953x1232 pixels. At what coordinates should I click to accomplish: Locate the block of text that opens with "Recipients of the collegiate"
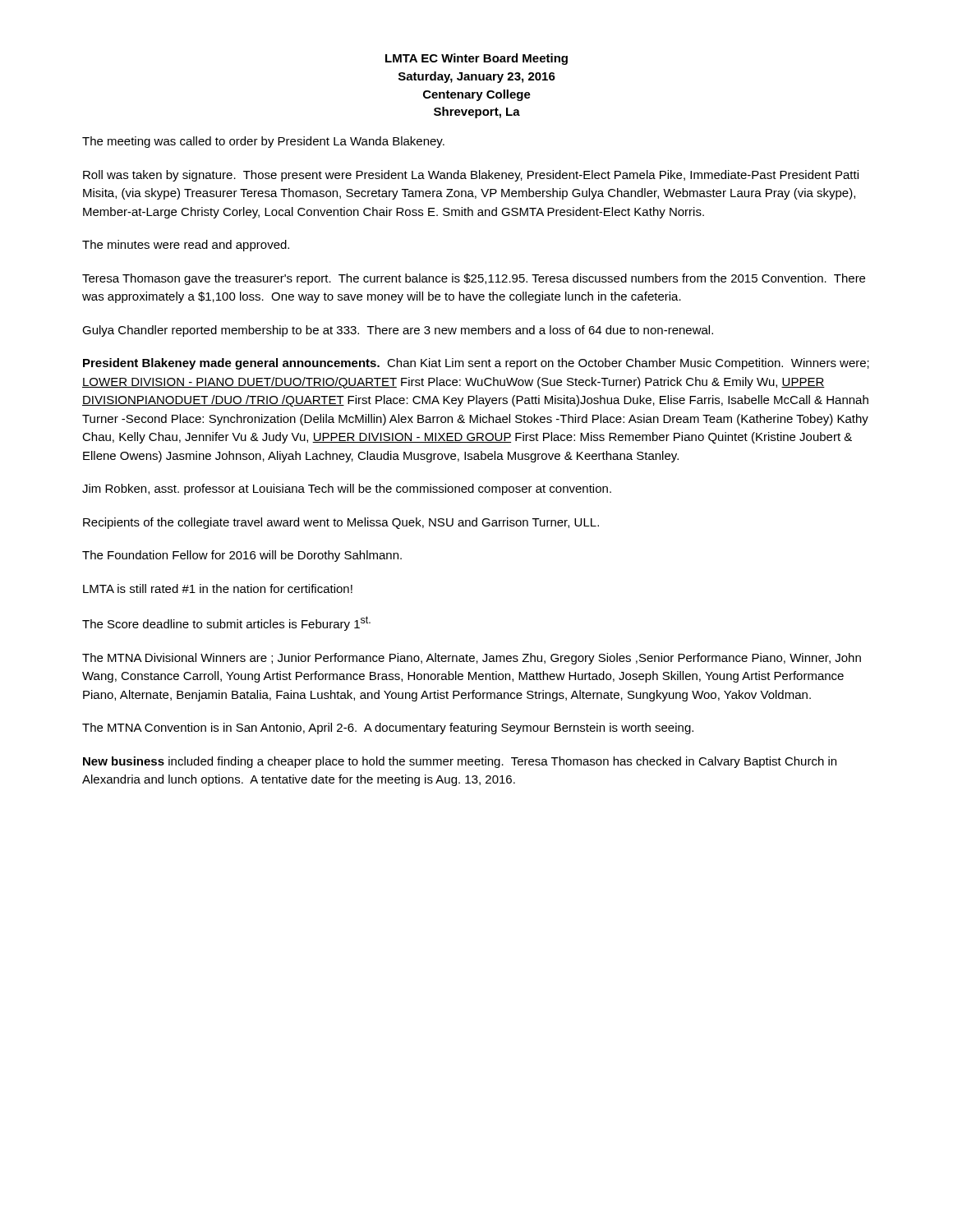(x=341, y=522)
